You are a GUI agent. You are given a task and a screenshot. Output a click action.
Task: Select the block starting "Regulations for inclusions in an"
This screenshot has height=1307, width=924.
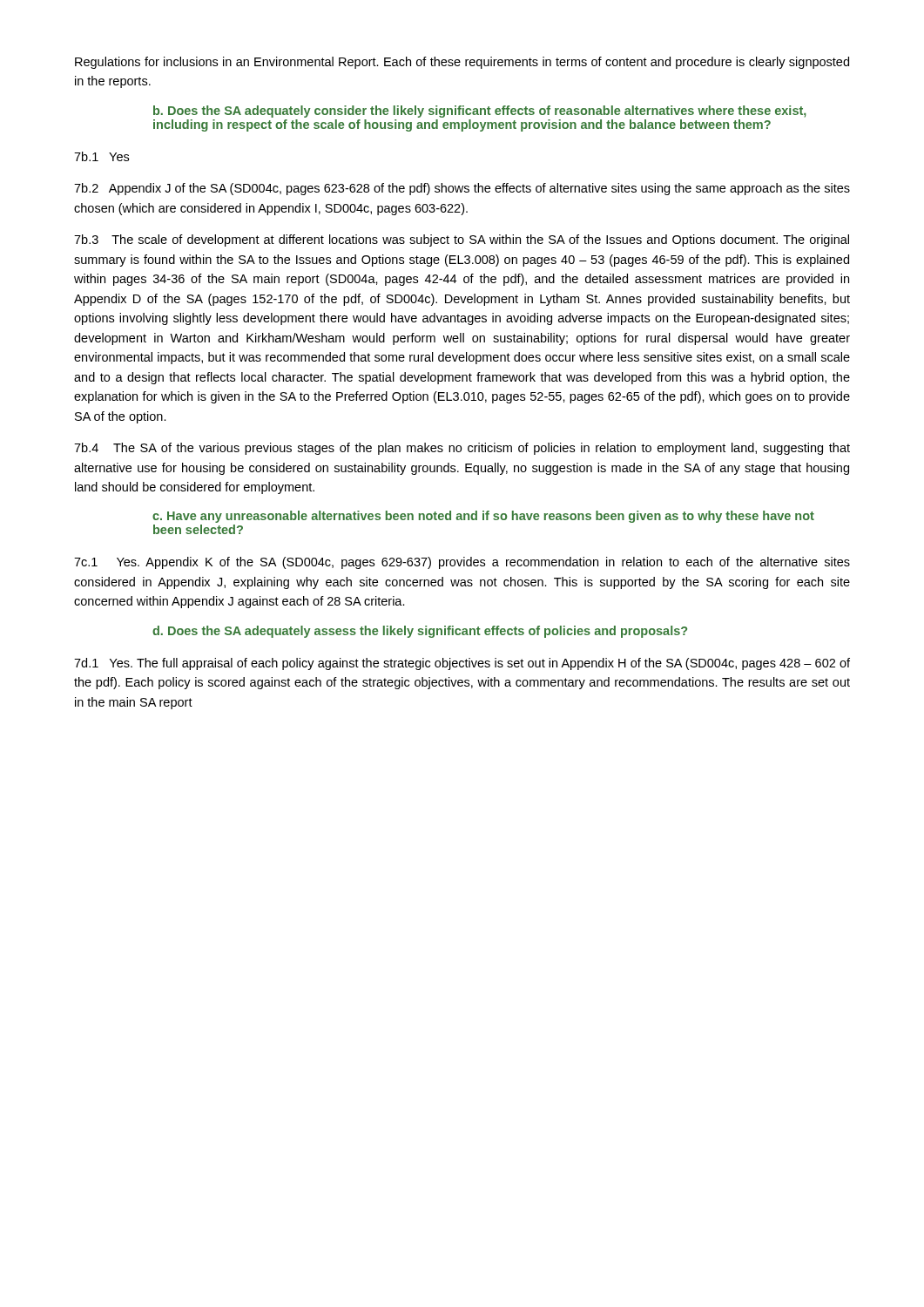(462, 72)
